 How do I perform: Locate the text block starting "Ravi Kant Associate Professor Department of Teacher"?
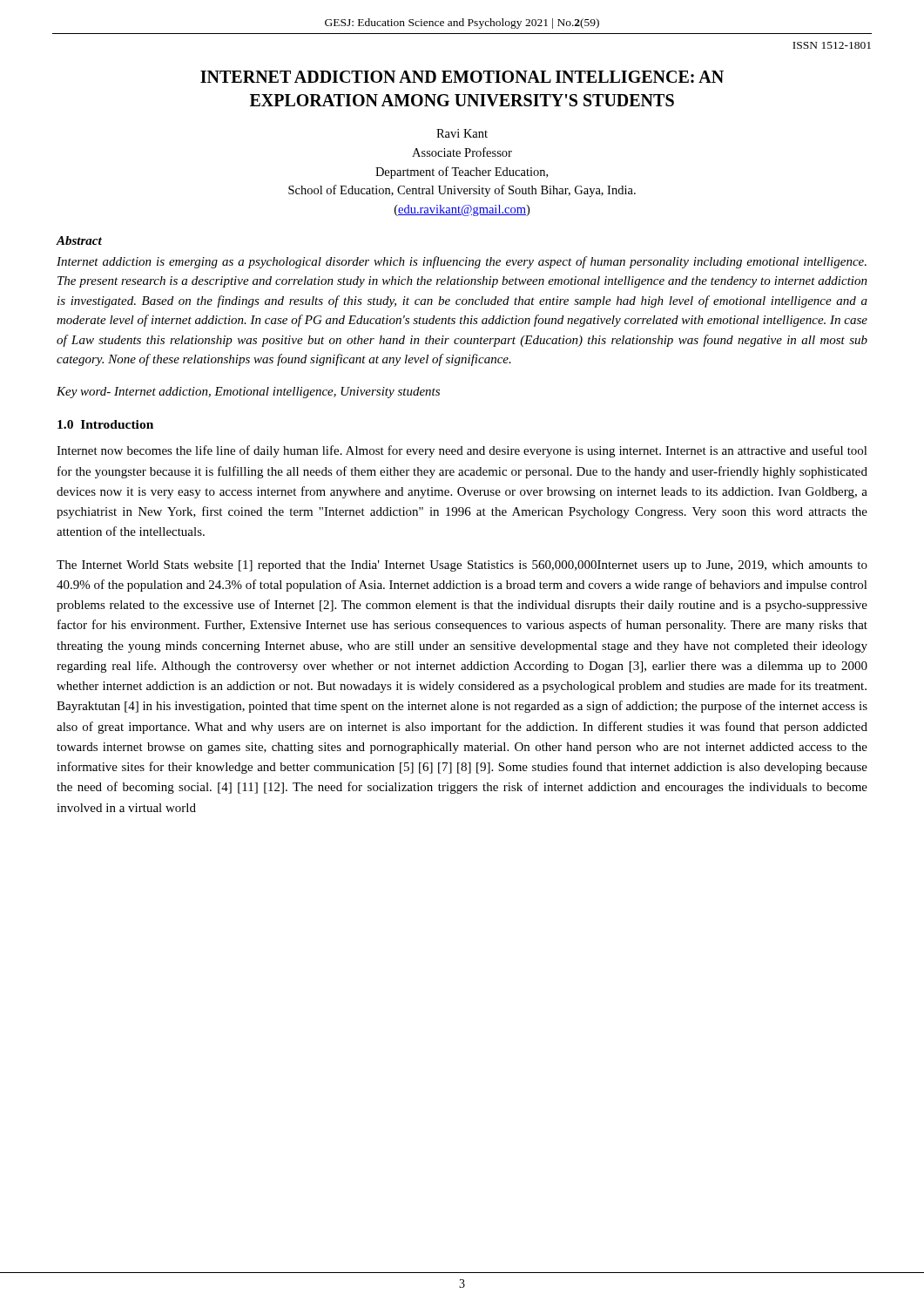click(462, 171)
